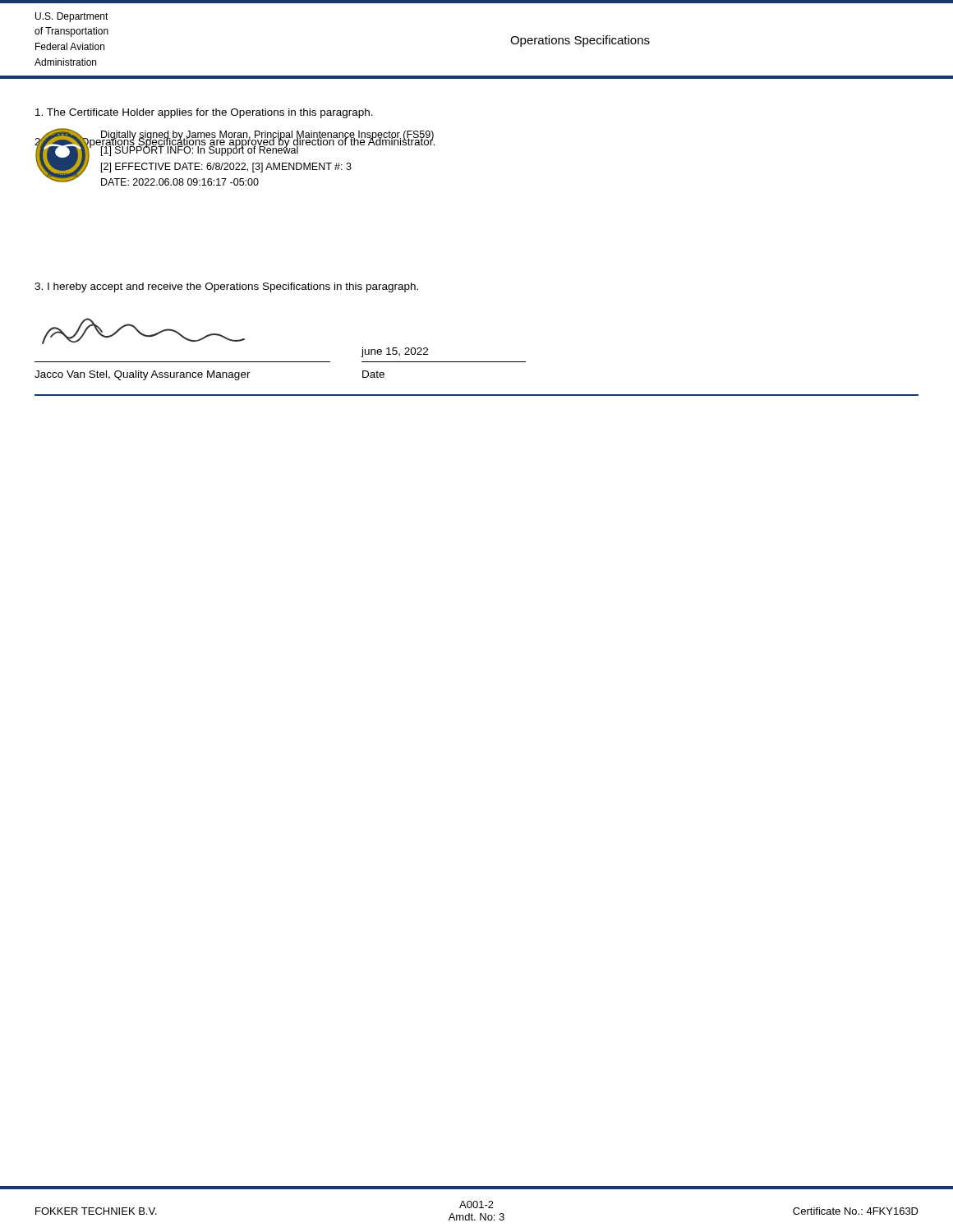
Task: Locate the text block with the text "Jacco Van Stel, Quality Assurance"
Action: click(142, 374)
